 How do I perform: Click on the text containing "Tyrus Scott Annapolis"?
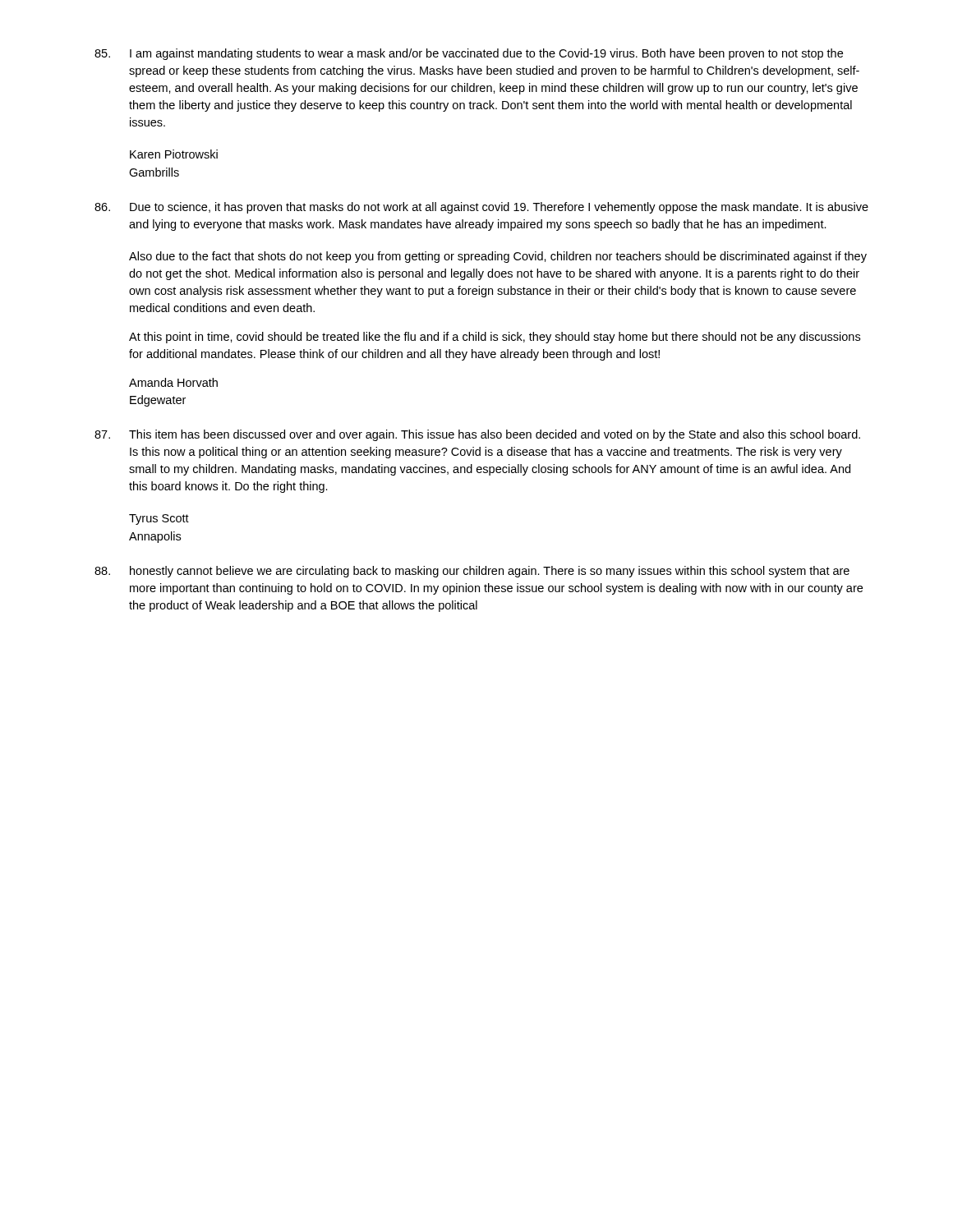point(159,527)
